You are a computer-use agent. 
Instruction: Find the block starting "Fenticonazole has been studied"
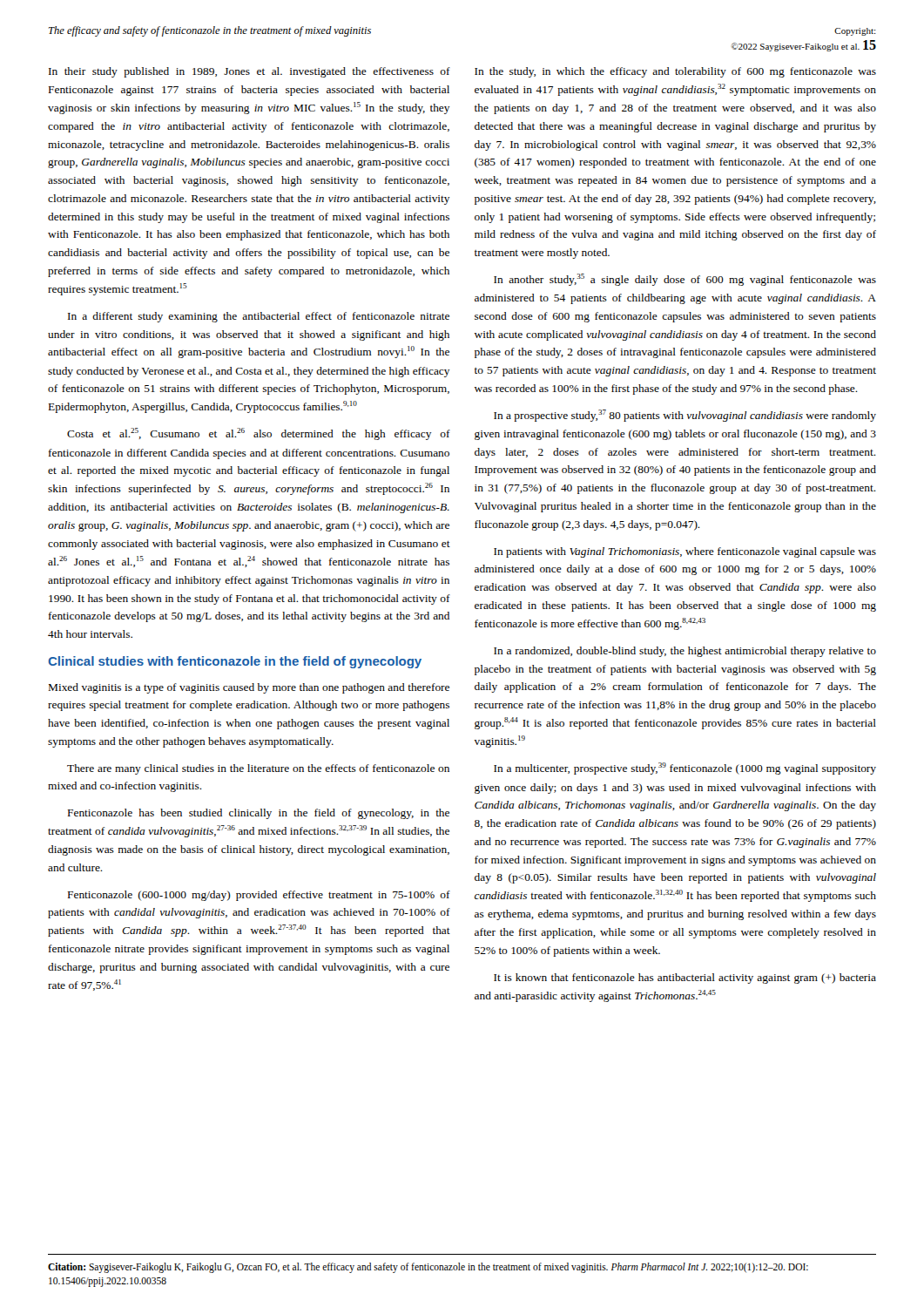point(249,841)
